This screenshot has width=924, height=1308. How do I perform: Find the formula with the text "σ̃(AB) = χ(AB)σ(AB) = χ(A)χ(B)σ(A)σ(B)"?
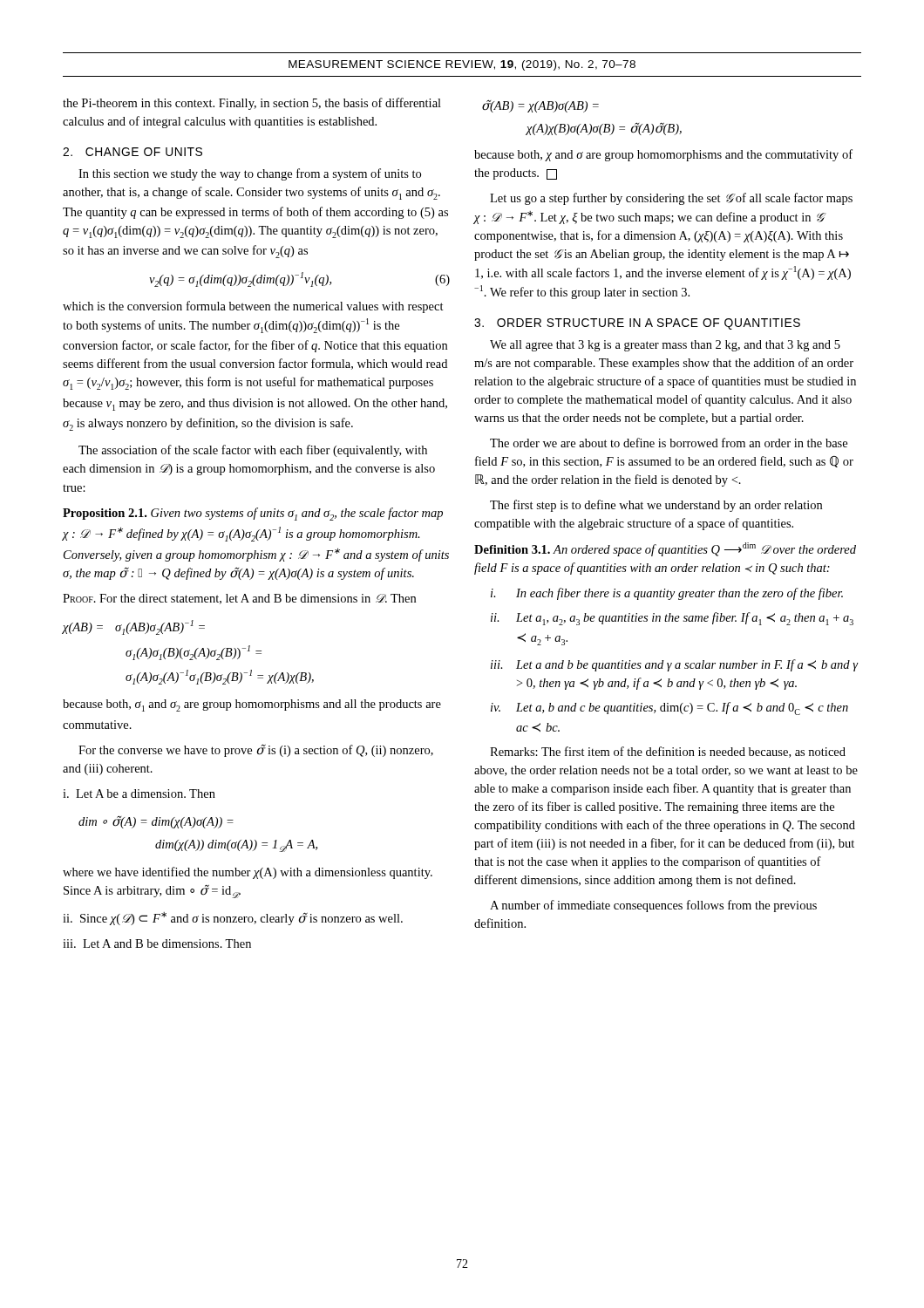[671, 117]
